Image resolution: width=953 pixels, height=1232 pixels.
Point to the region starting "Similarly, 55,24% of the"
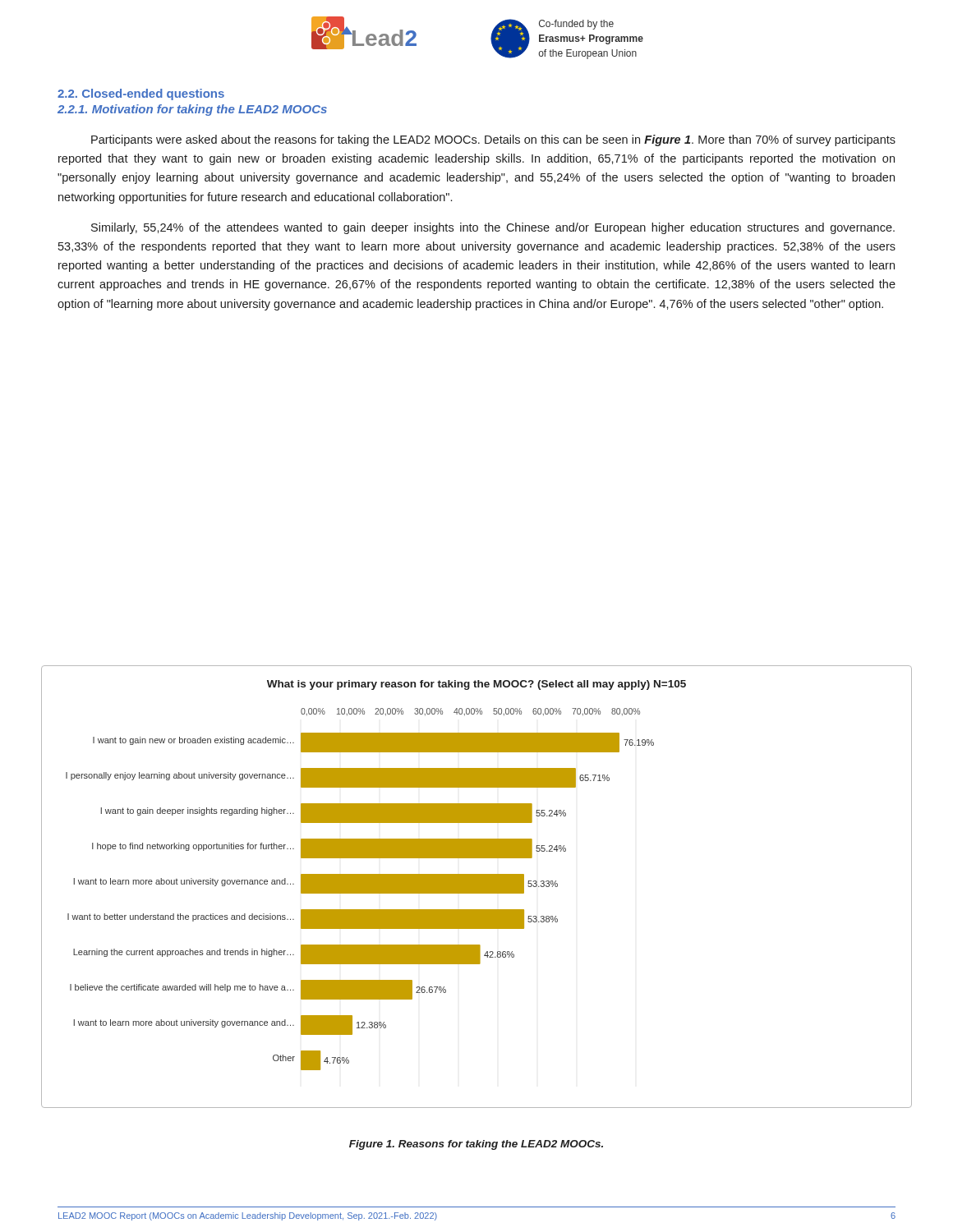click(x=476, y=265)
